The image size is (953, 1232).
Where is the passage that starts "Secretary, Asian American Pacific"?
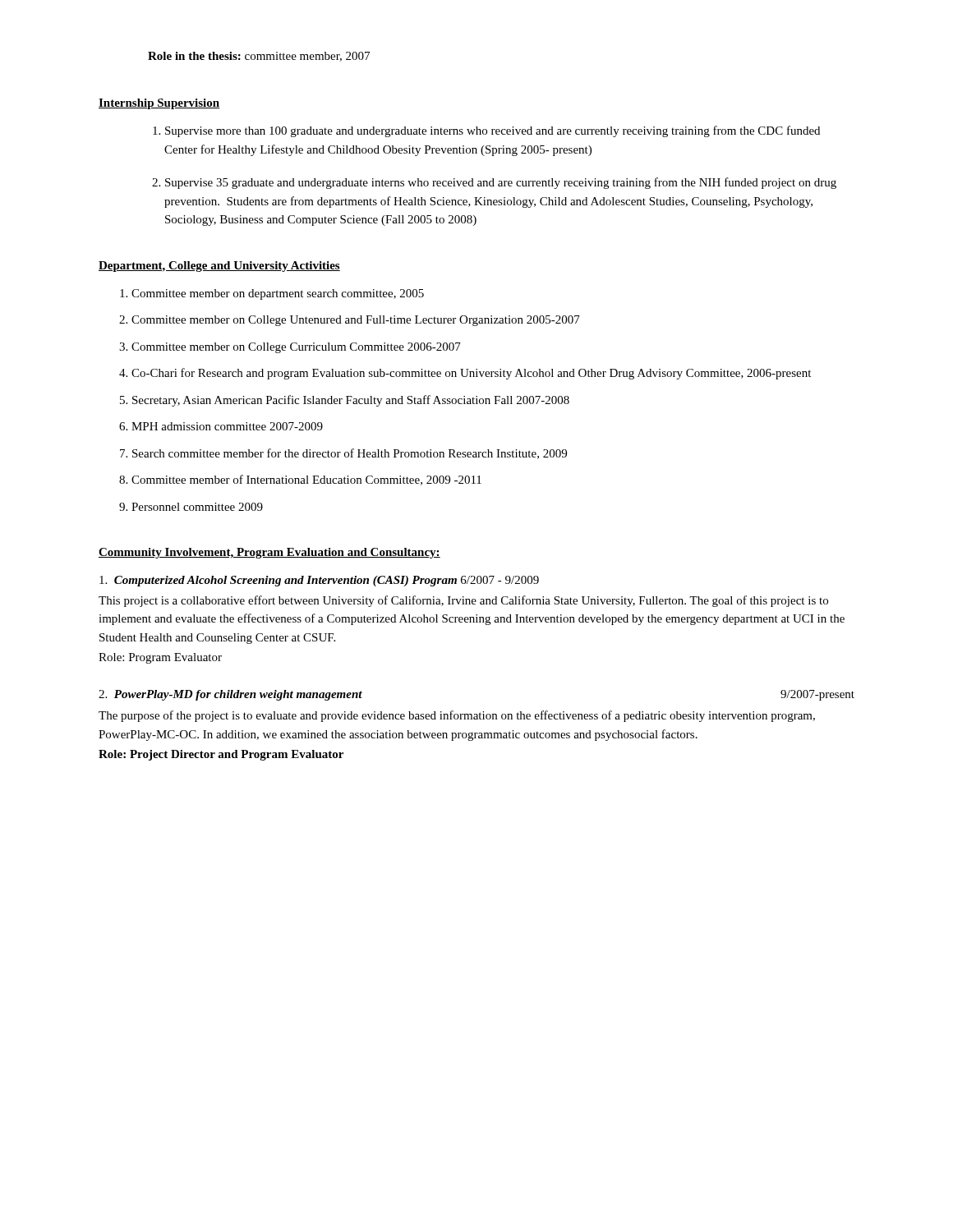coord(493,400)
